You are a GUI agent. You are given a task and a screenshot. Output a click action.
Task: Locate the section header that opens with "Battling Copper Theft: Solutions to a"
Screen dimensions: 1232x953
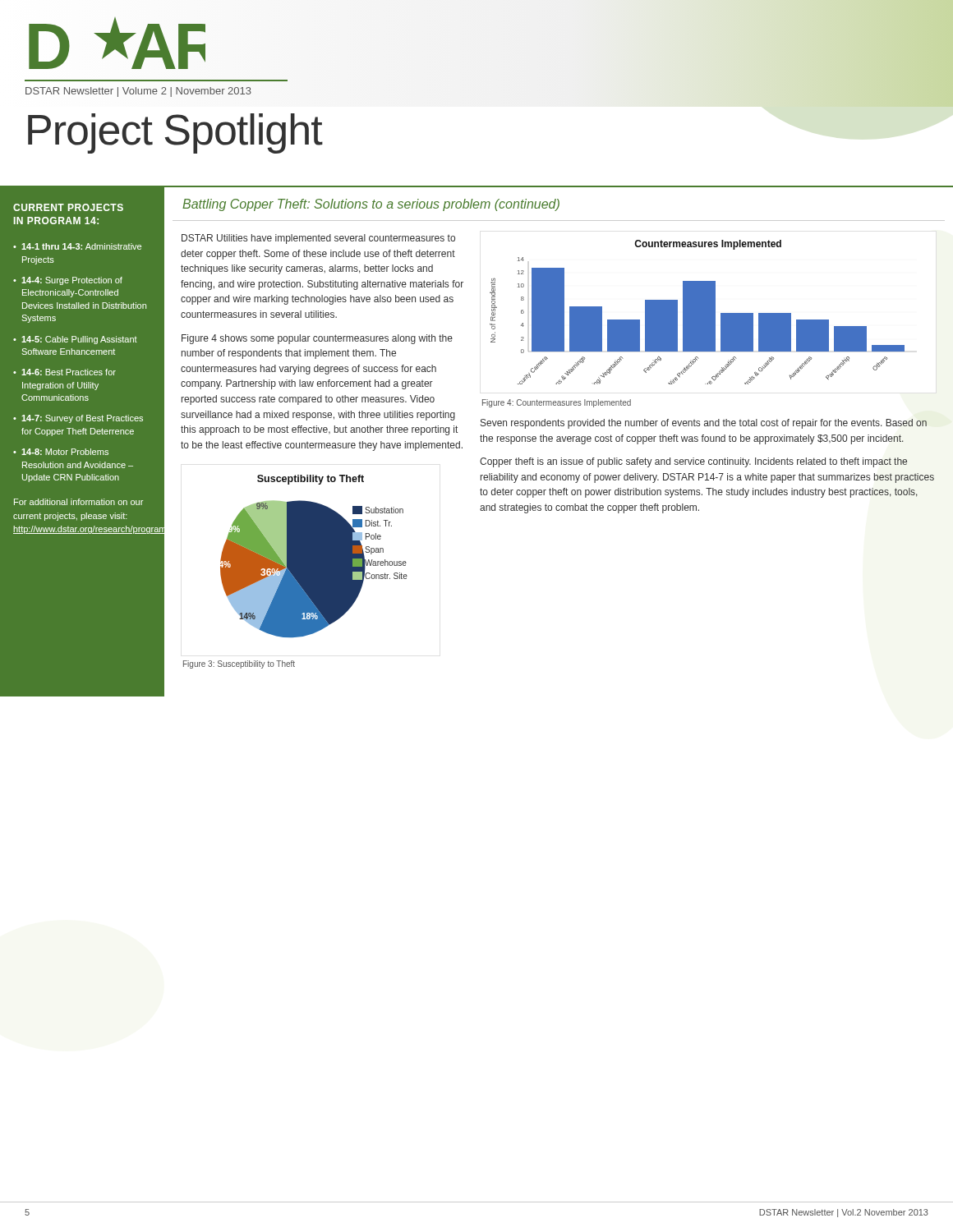[371, 204]
